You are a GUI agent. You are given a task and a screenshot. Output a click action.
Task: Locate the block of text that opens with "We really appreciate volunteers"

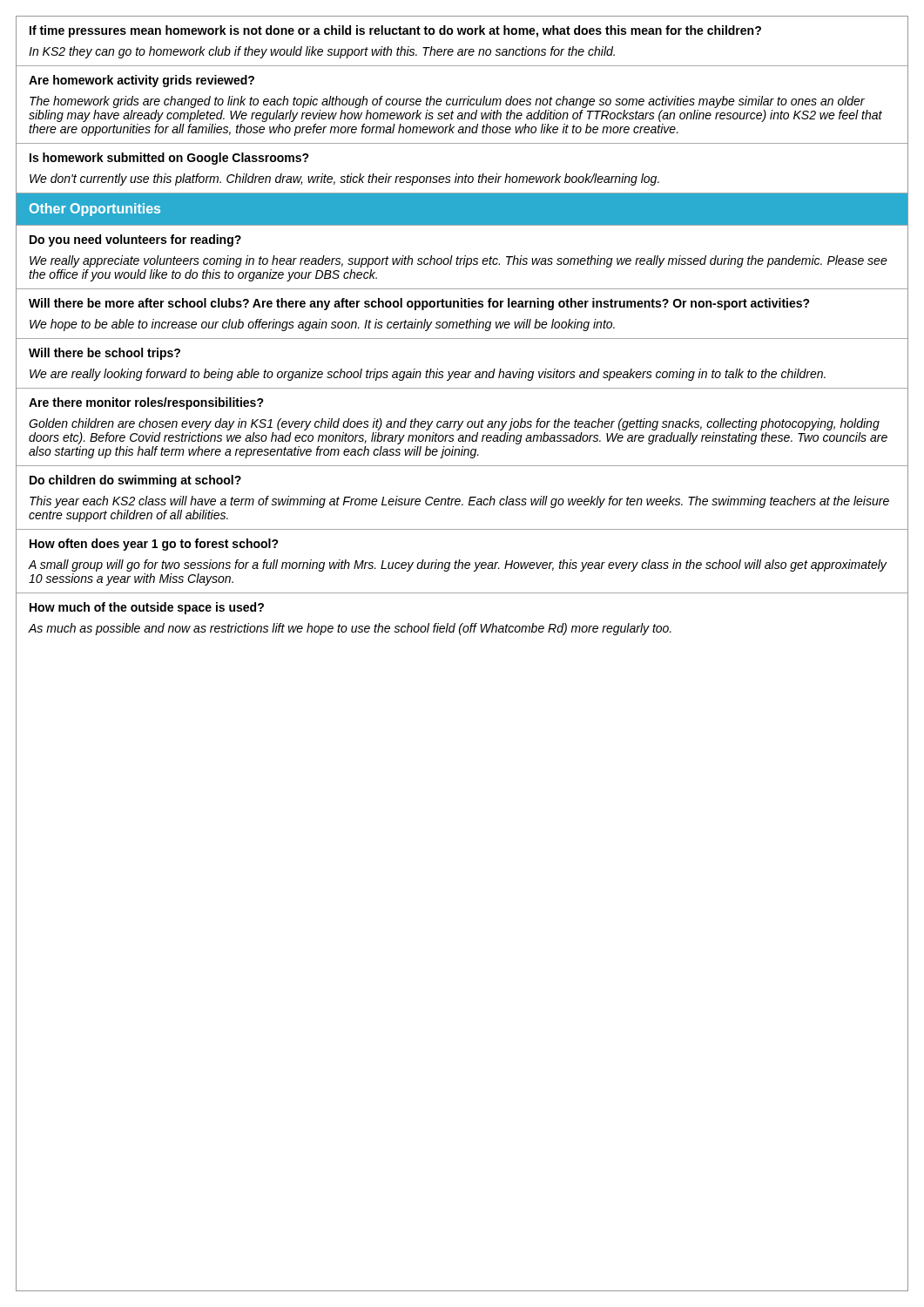click(x=458, y=267)
